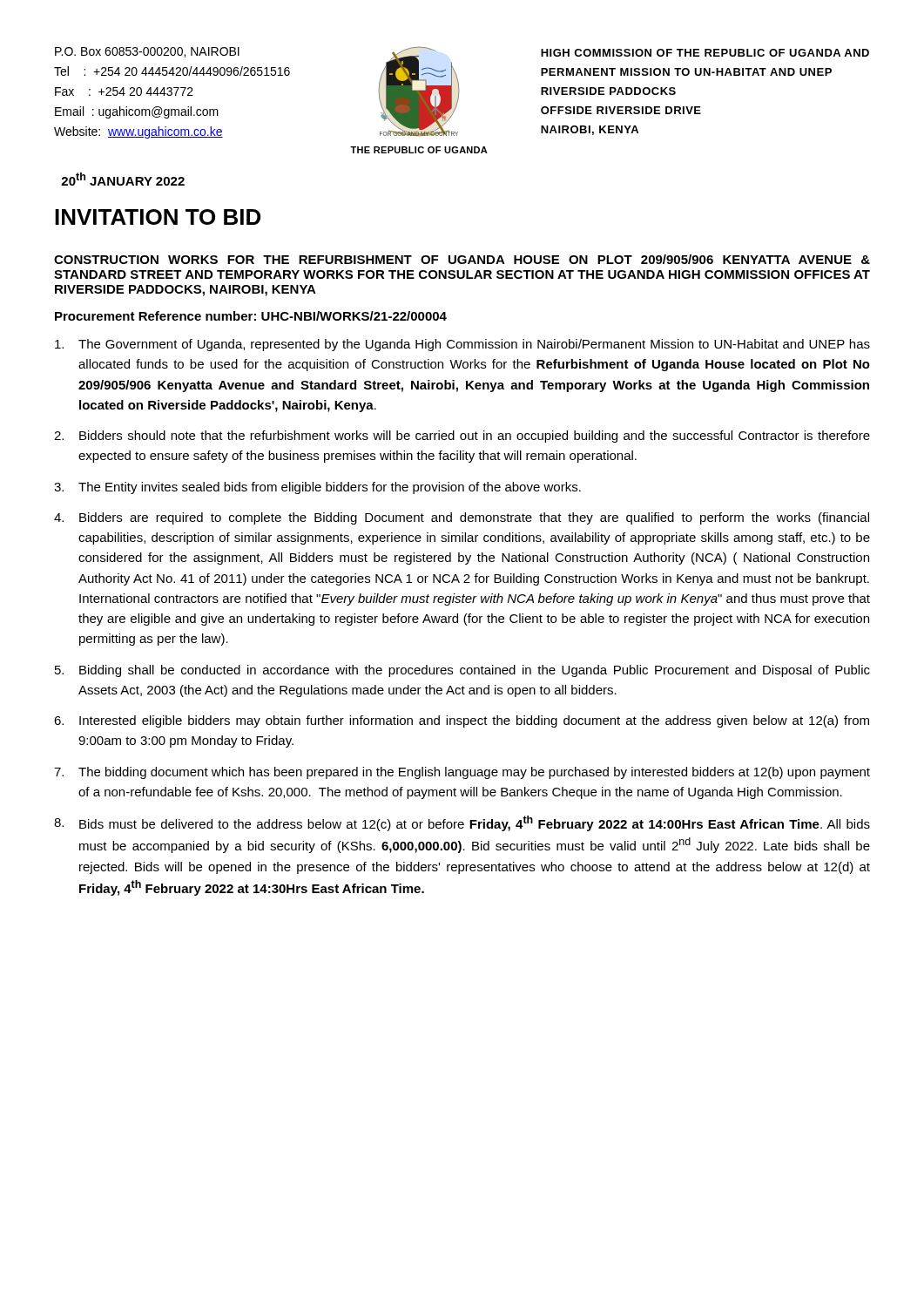Click the passage that begins "5. Bidding shall be"
924x1307 pixels.
(x=462, y=679)
